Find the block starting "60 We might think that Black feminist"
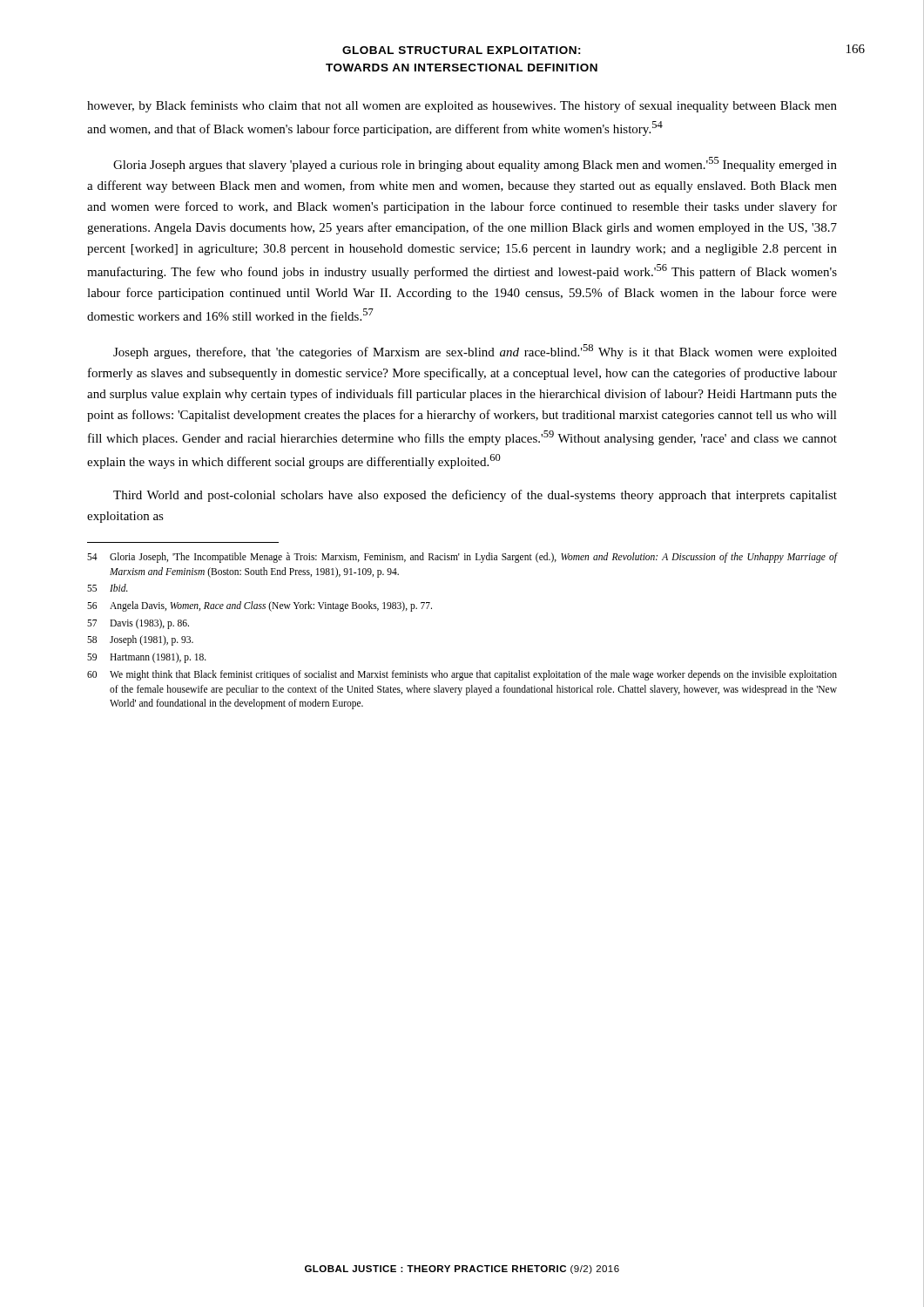Image resolution: width=924 pixels, height=1307 pixels. (462, 689)
